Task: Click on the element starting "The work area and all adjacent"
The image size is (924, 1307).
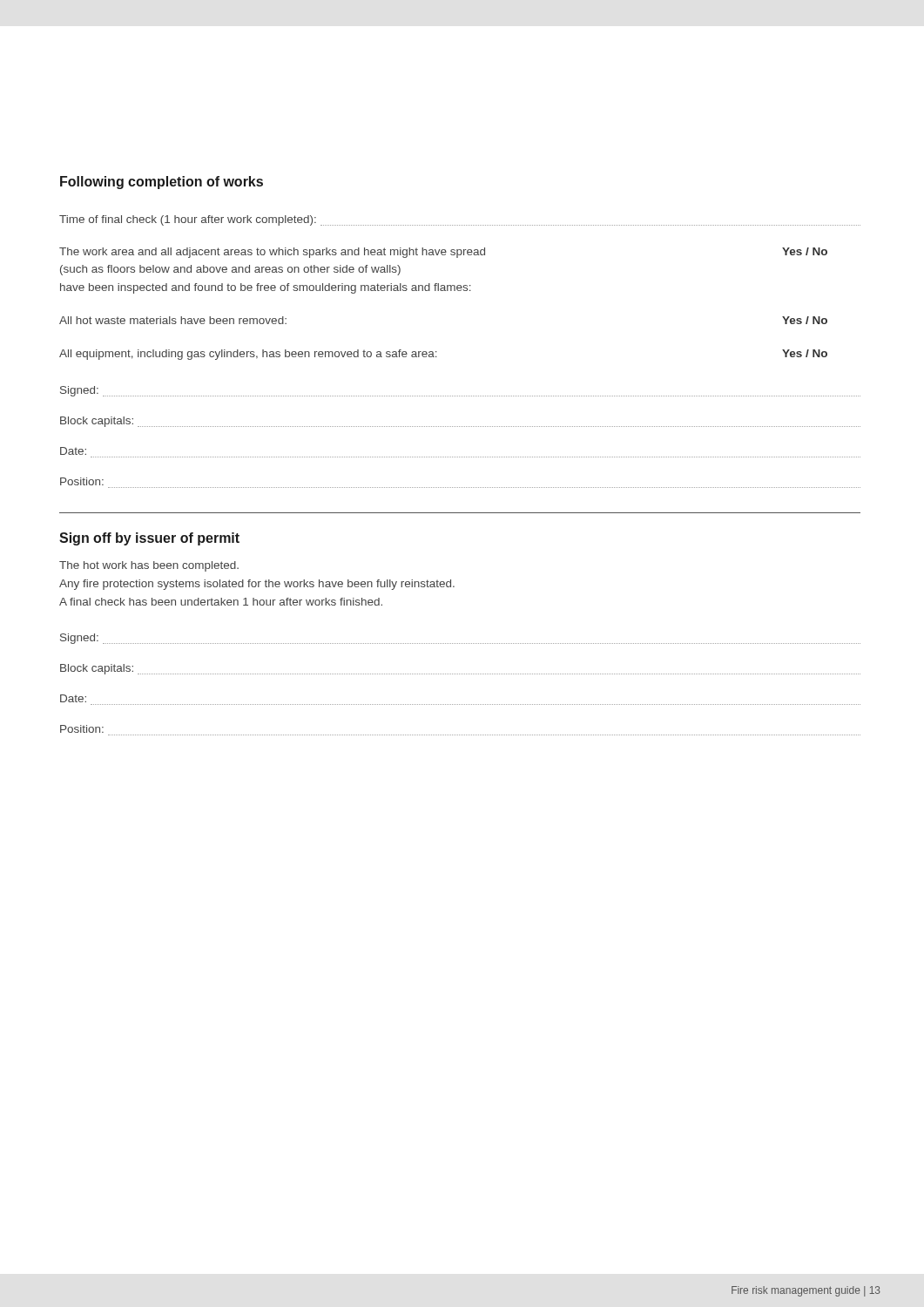Action: tap(443, 253)
